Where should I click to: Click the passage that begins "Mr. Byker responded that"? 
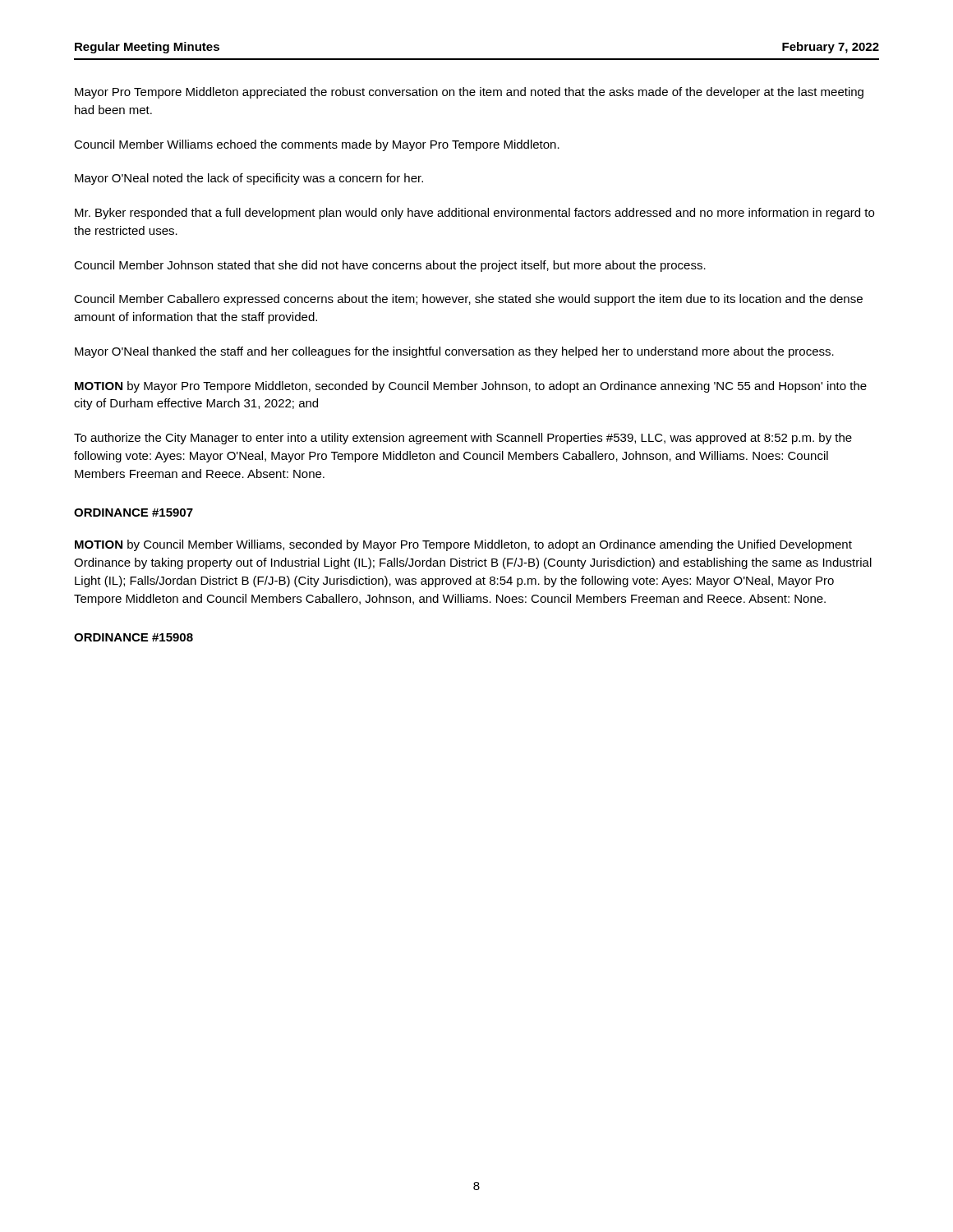[474, 221]
